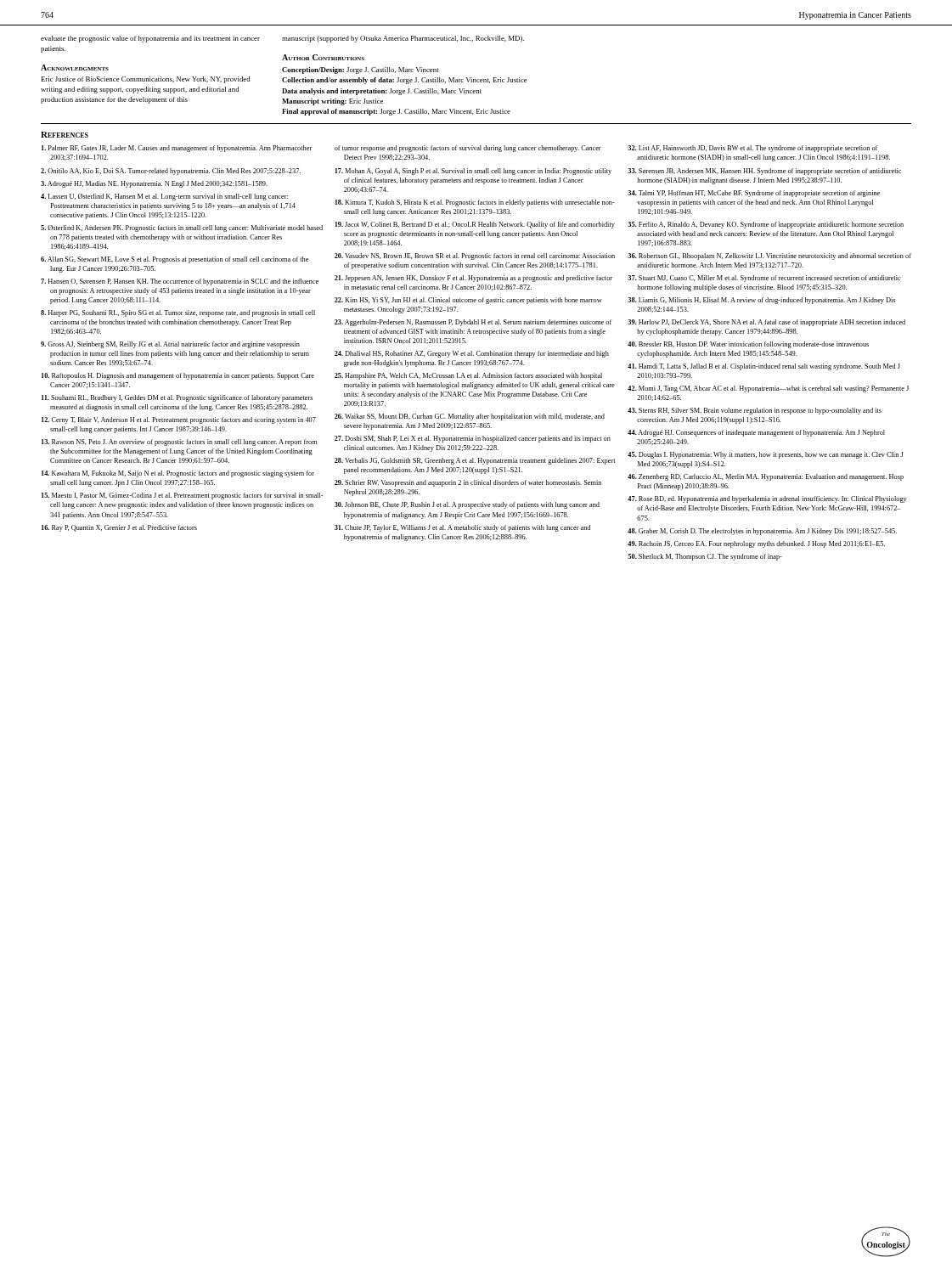Select the element starting "50. Sherlock M,"
Viewport: 952px width, 1274px height.
705,556
